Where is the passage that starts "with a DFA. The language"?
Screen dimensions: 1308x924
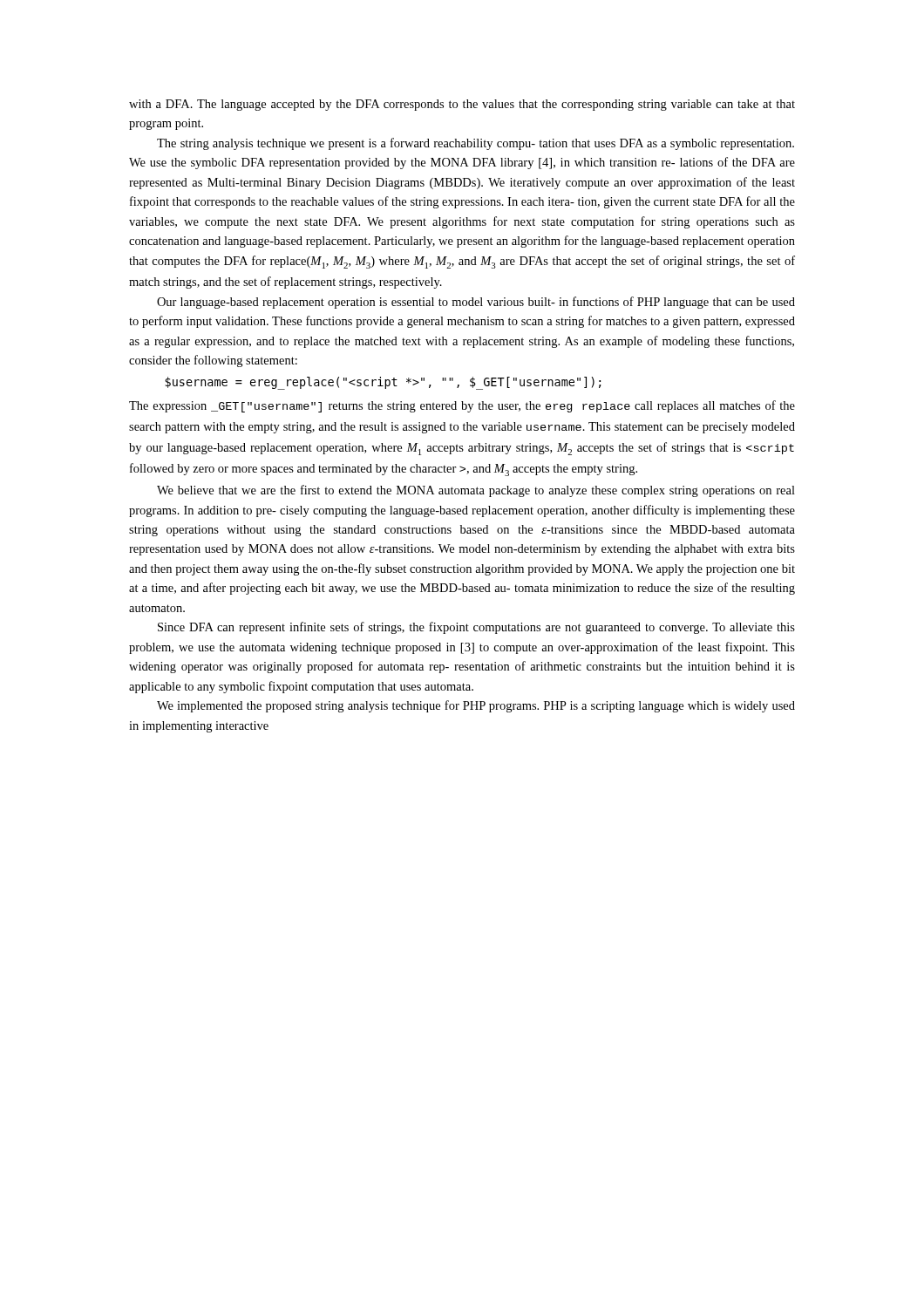coord(462,415)
